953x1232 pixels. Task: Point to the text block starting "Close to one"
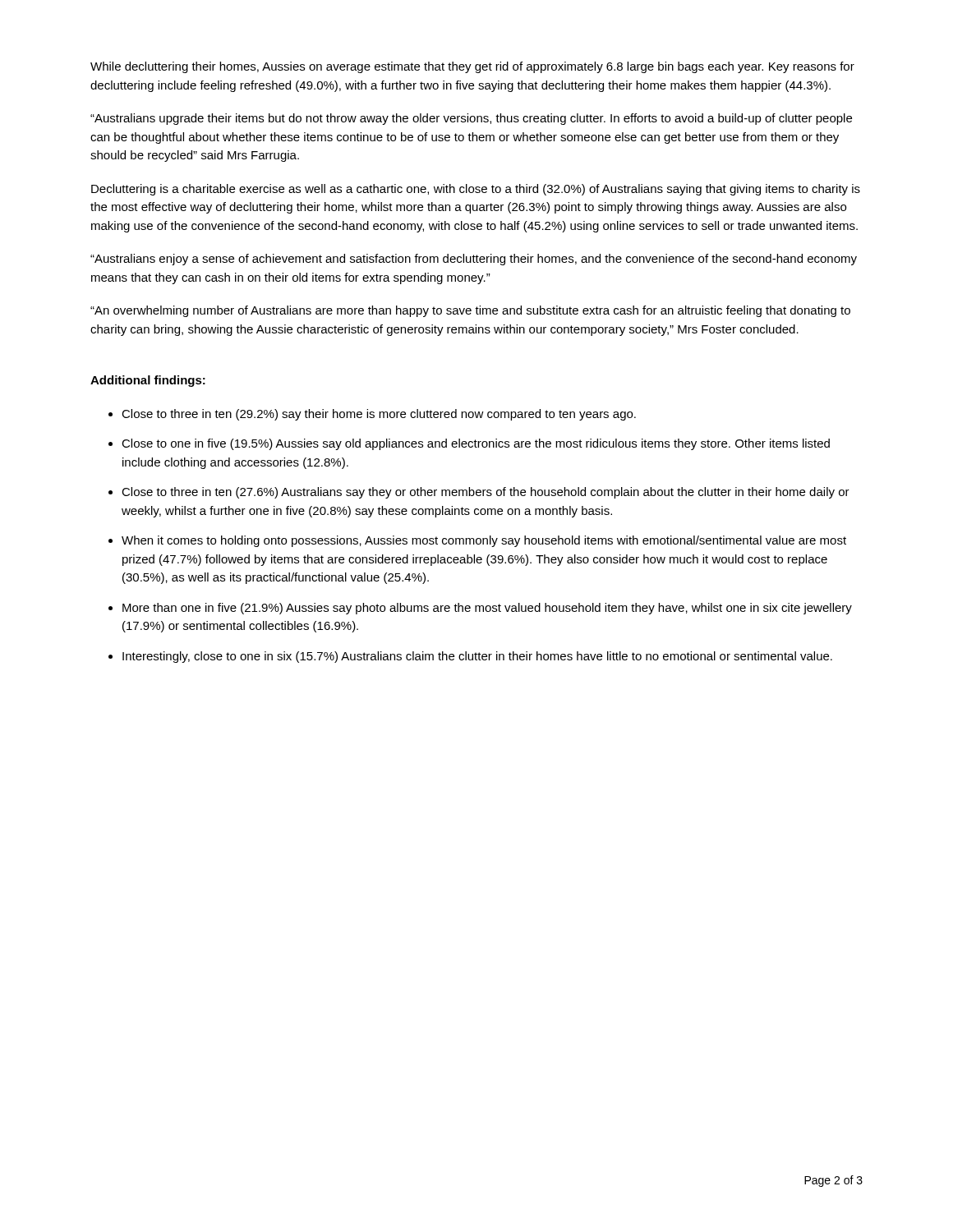pyautogui.click(x=476, y=452)
